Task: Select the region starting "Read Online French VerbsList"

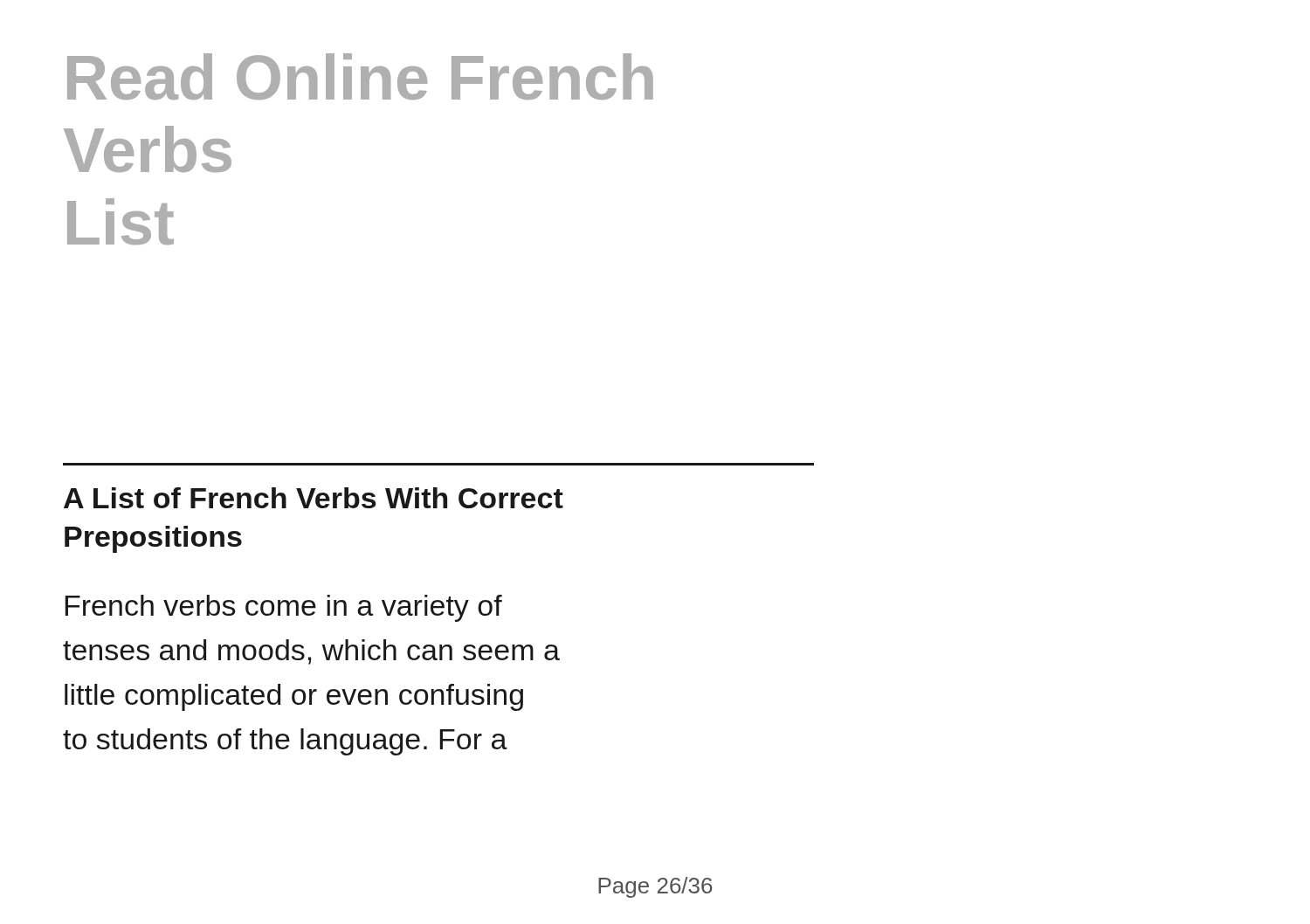Action: point(360,76)
